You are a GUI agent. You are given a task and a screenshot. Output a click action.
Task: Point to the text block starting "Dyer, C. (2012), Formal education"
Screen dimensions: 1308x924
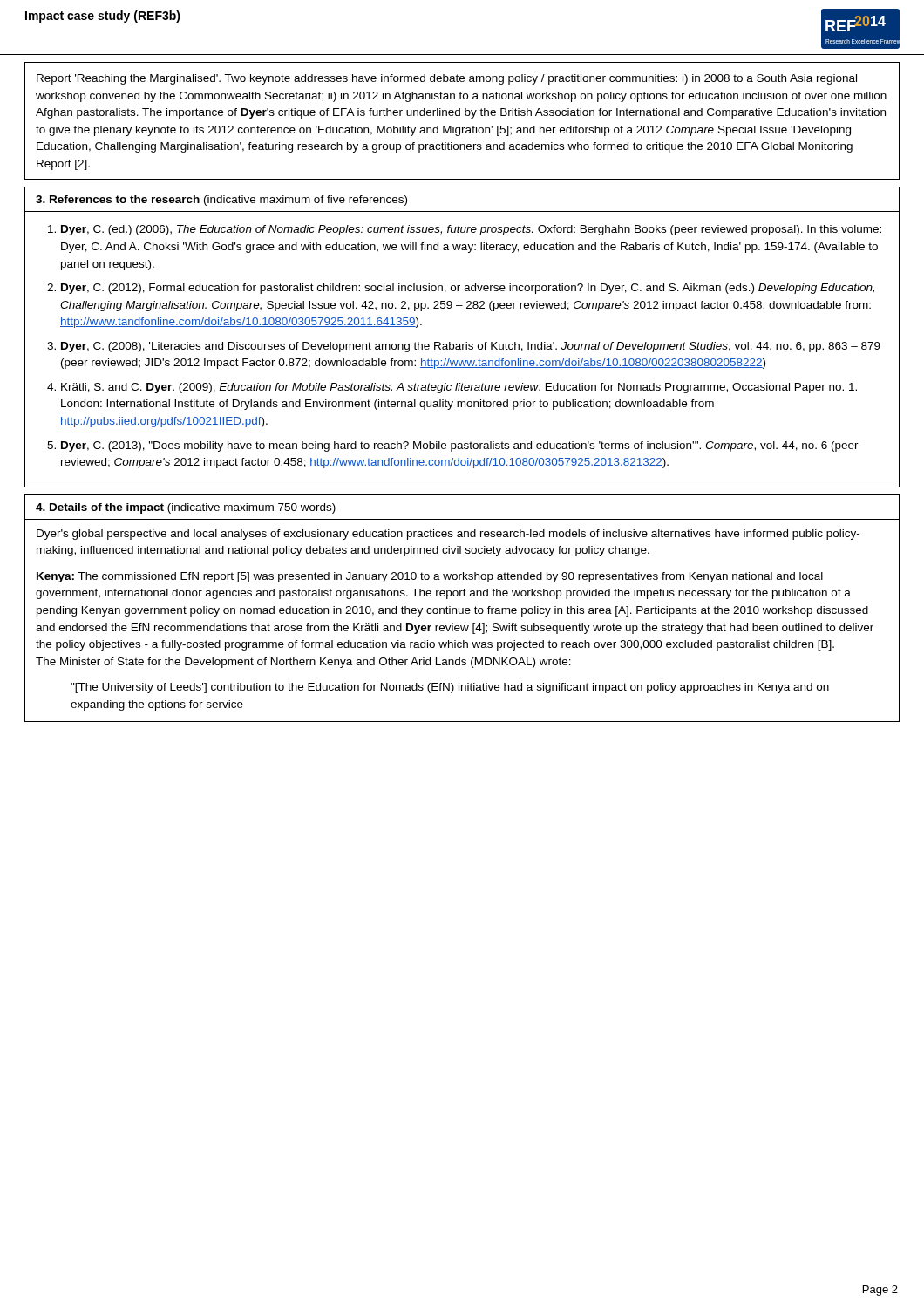[x=468, y=304]
